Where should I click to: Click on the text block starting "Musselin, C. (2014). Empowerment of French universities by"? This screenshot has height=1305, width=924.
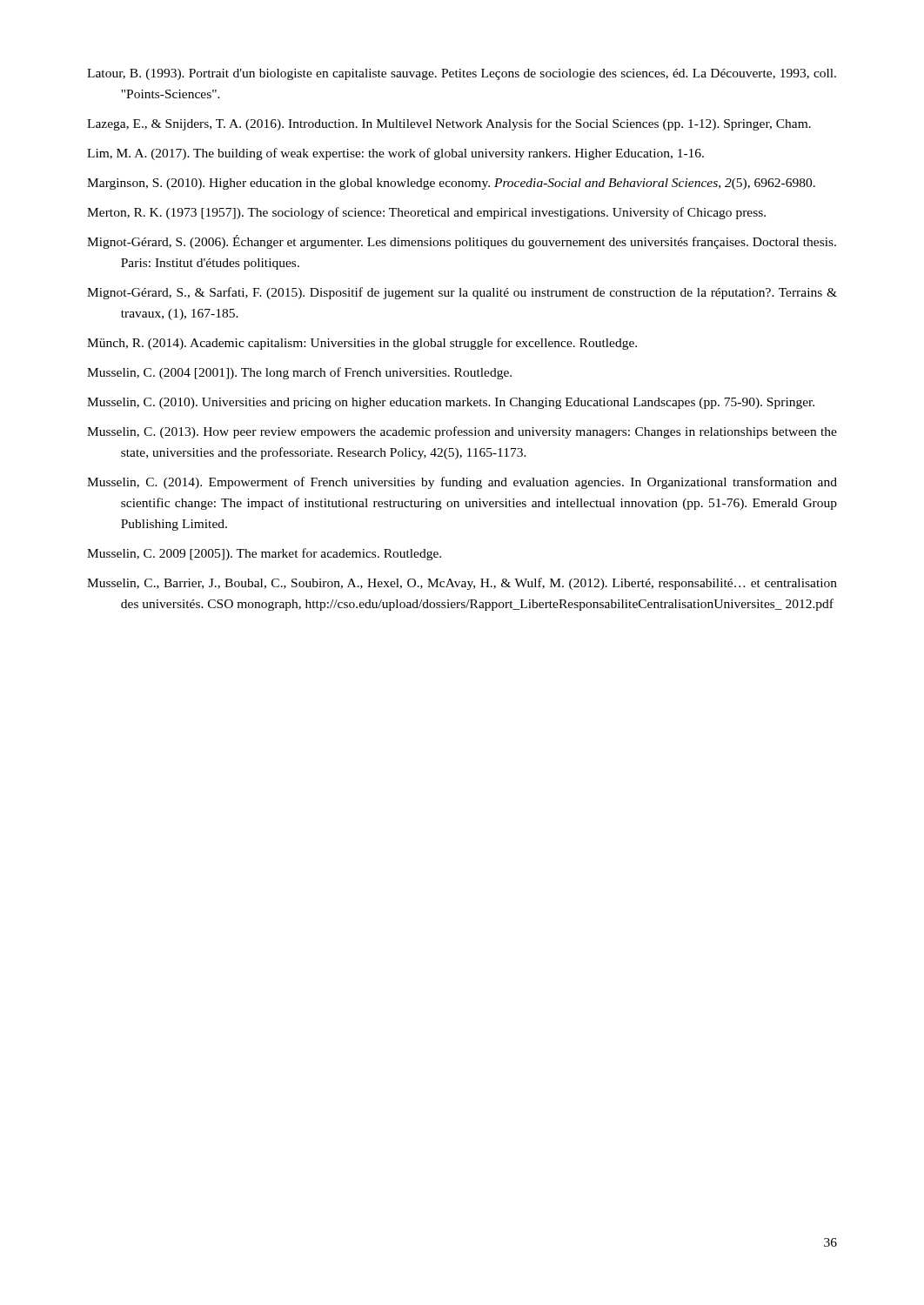tap(462, 503)
